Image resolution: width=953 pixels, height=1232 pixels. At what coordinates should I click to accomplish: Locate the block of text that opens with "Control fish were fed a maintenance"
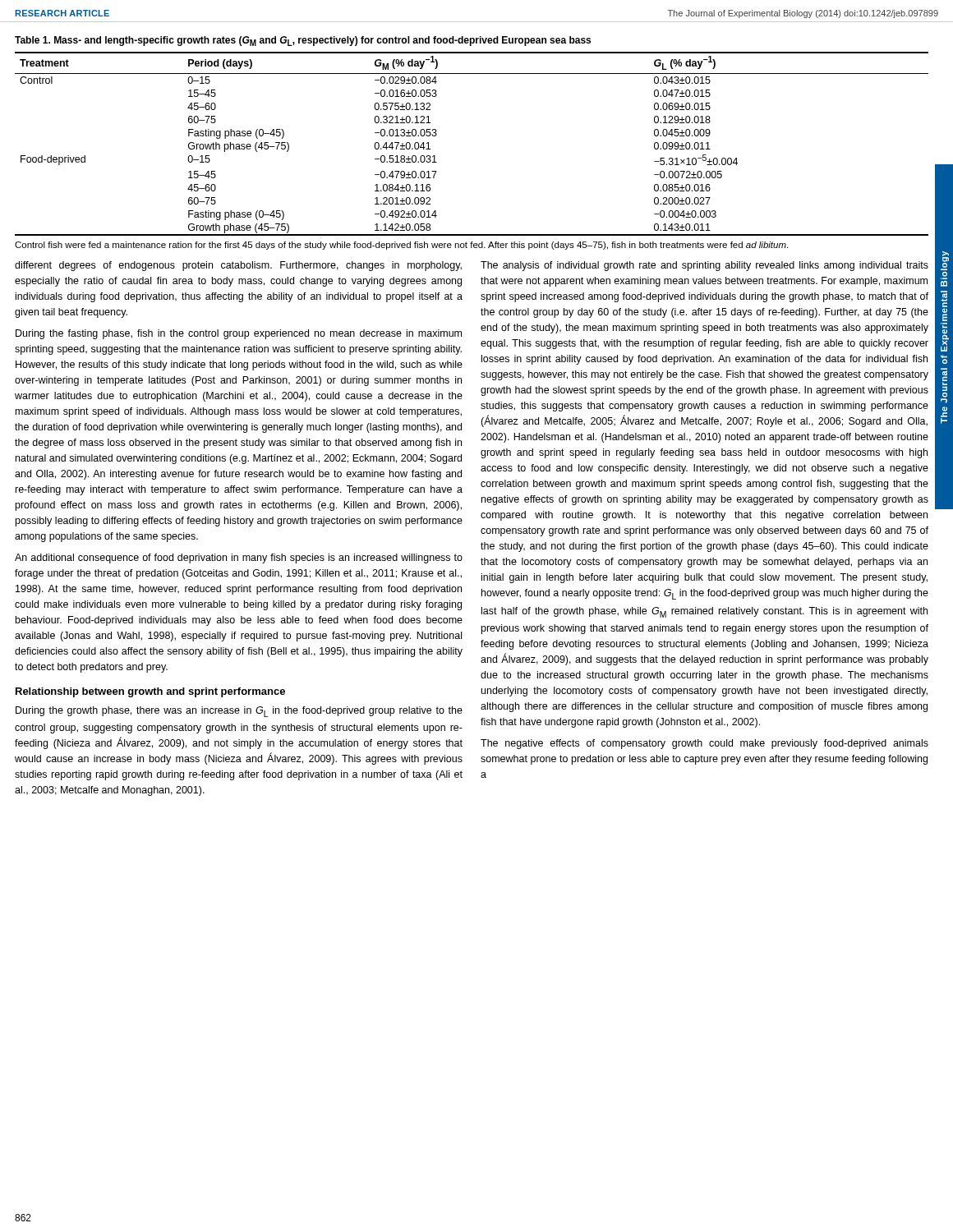402,245
